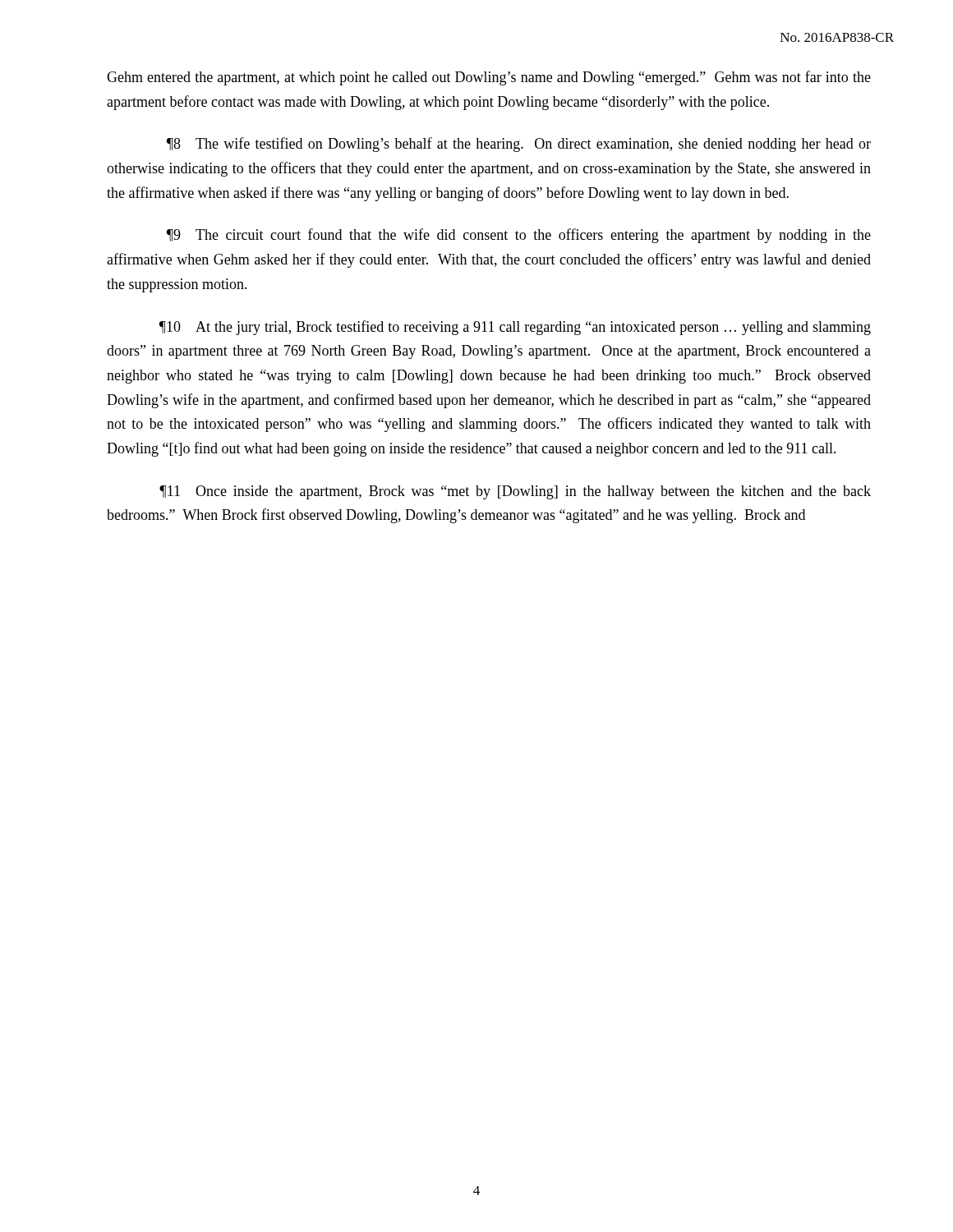
Task: Point to the block beginning "¶8The wife testified on"
Action: click(489, 167)
